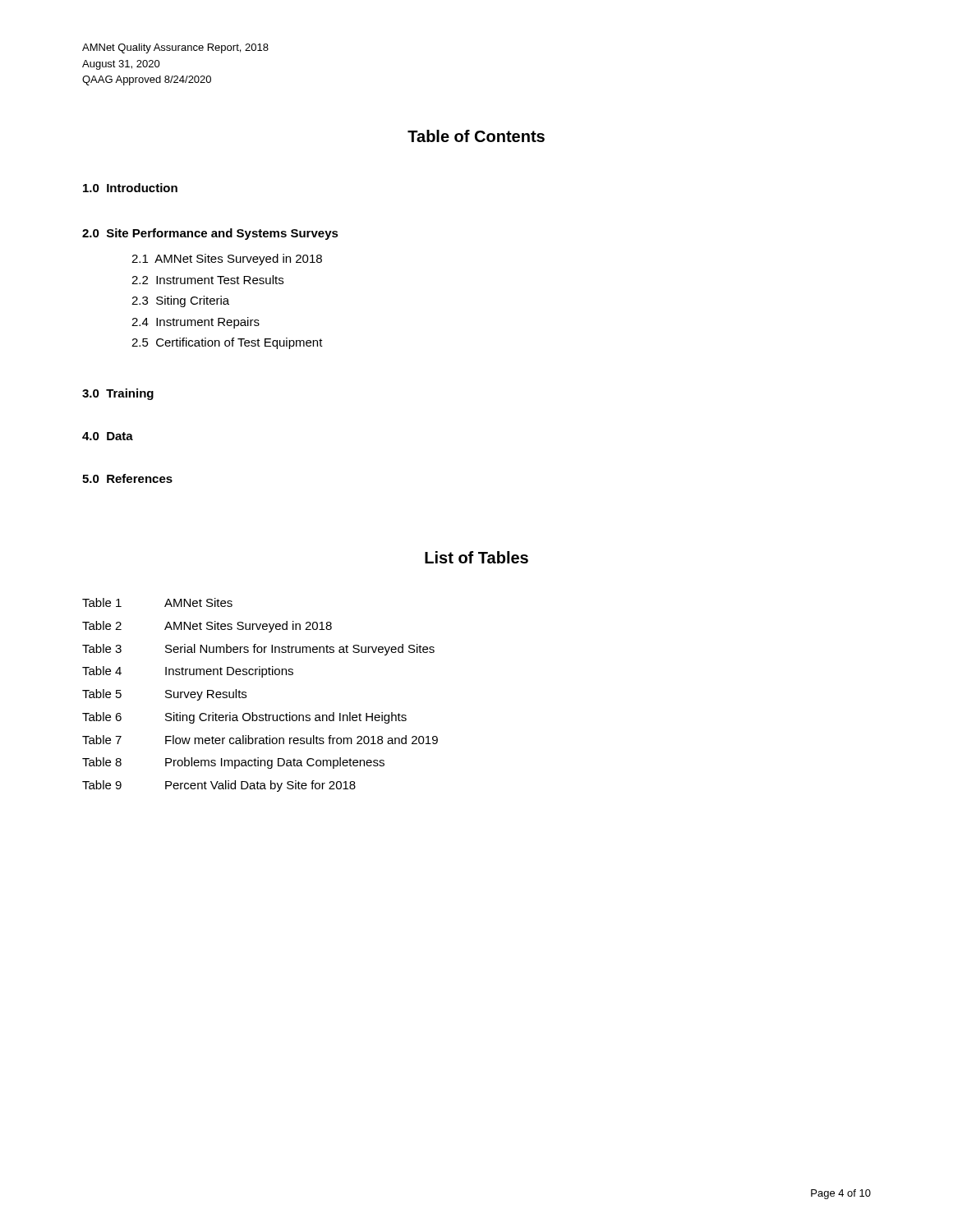The height and width of the screenshot is (1232, 953).
Task: Point to "List of Tables"
Action: click(476, 558)
